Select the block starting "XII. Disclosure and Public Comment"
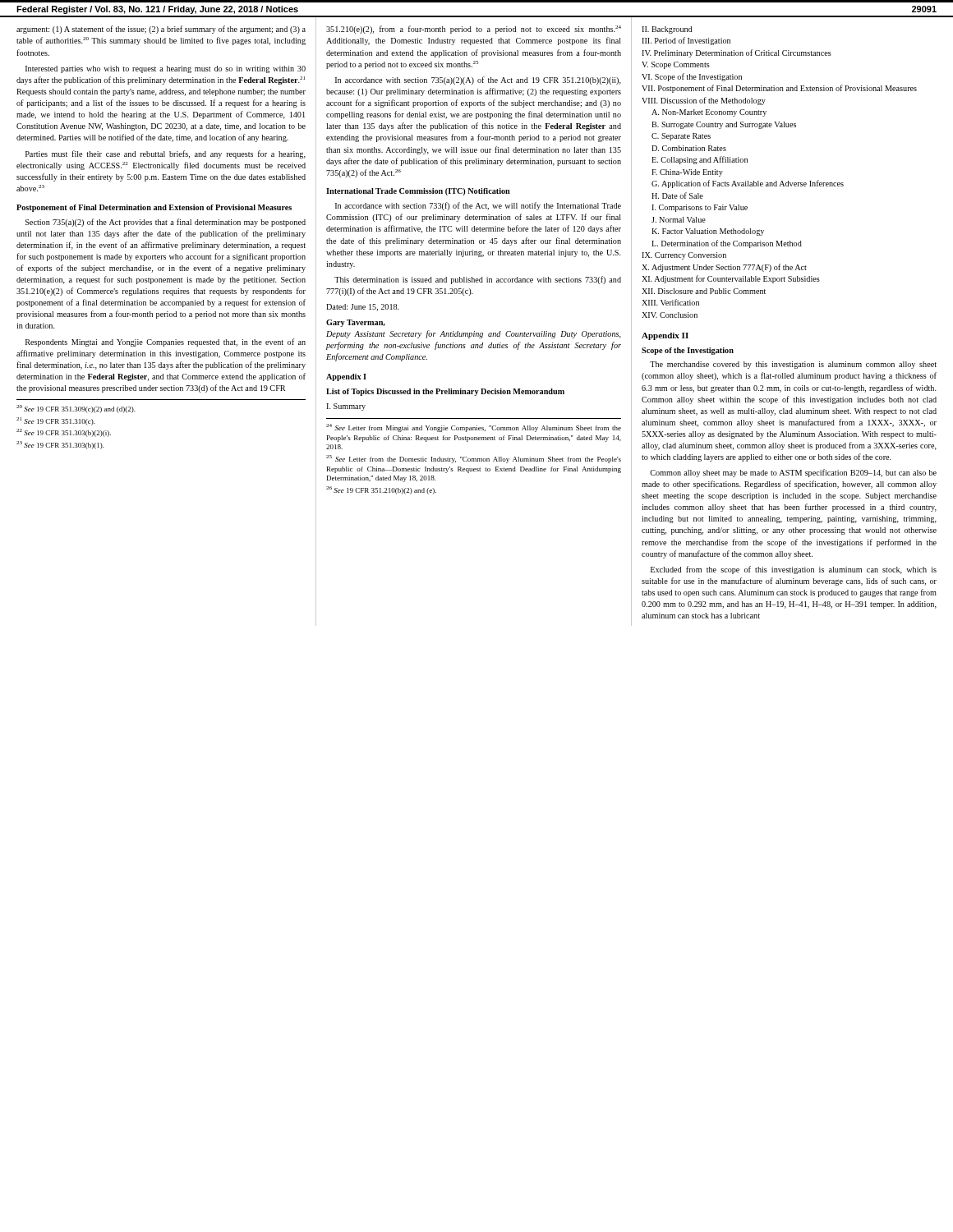The height and width of the screenshot is (1232, 953). [704, 291]
